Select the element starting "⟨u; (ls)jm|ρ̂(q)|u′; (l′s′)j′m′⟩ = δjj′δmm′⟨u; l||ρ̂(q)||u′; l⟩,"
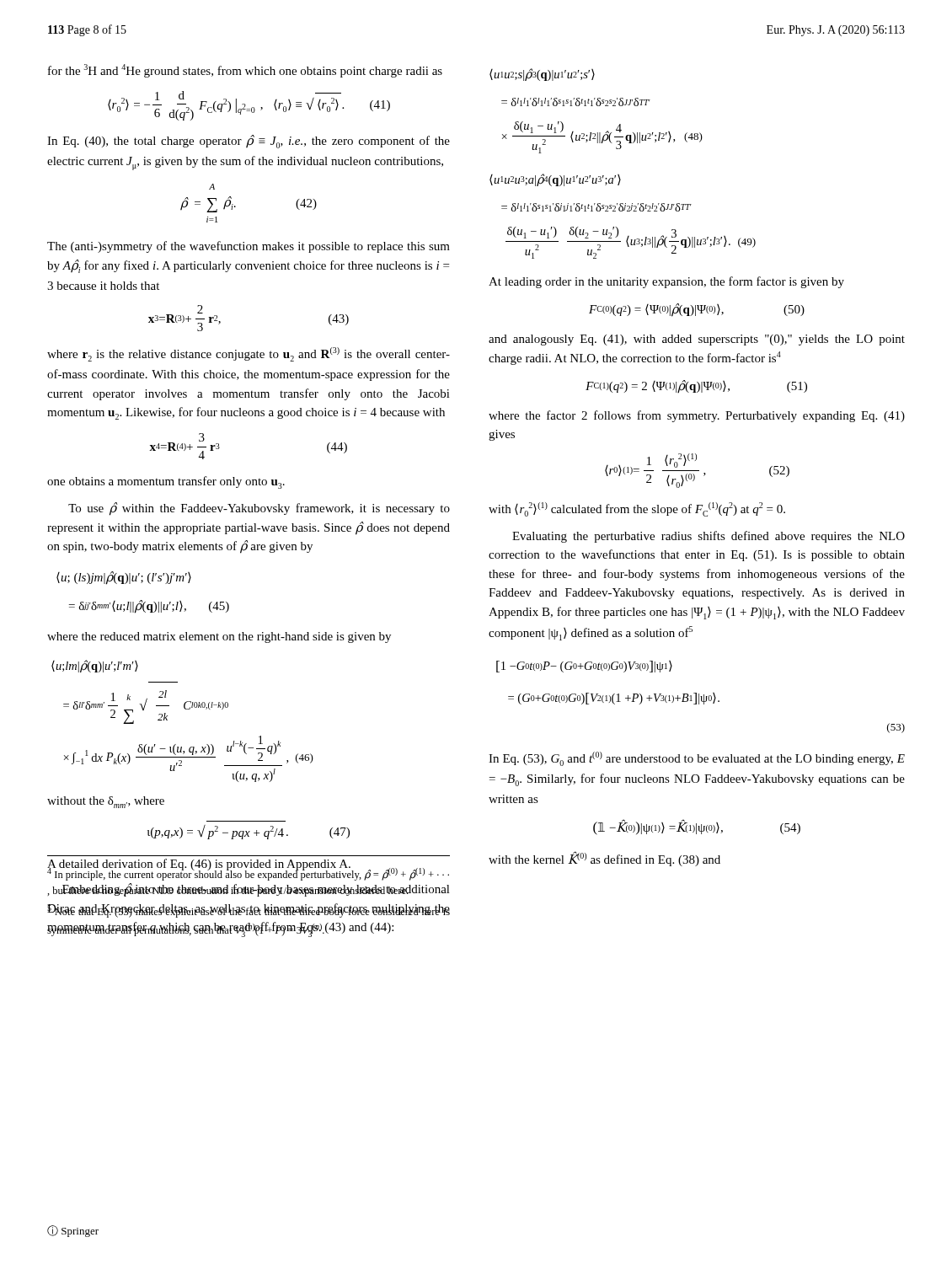This screenshot has width=952, height=1264. (x=124, y=578)
